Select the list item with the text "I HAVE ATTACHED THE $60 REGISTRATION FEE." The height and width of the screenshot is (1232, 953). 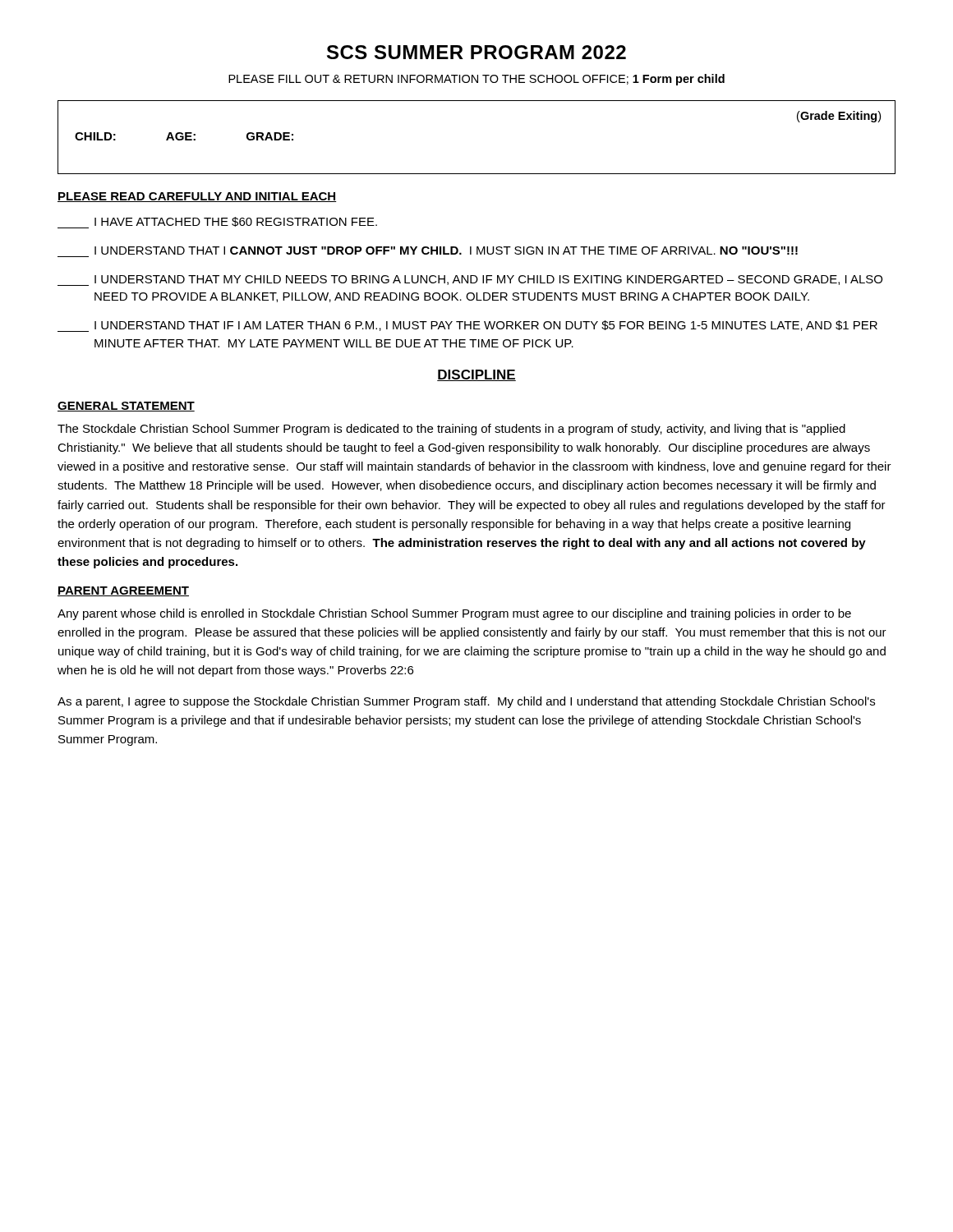tap(217, 223)
